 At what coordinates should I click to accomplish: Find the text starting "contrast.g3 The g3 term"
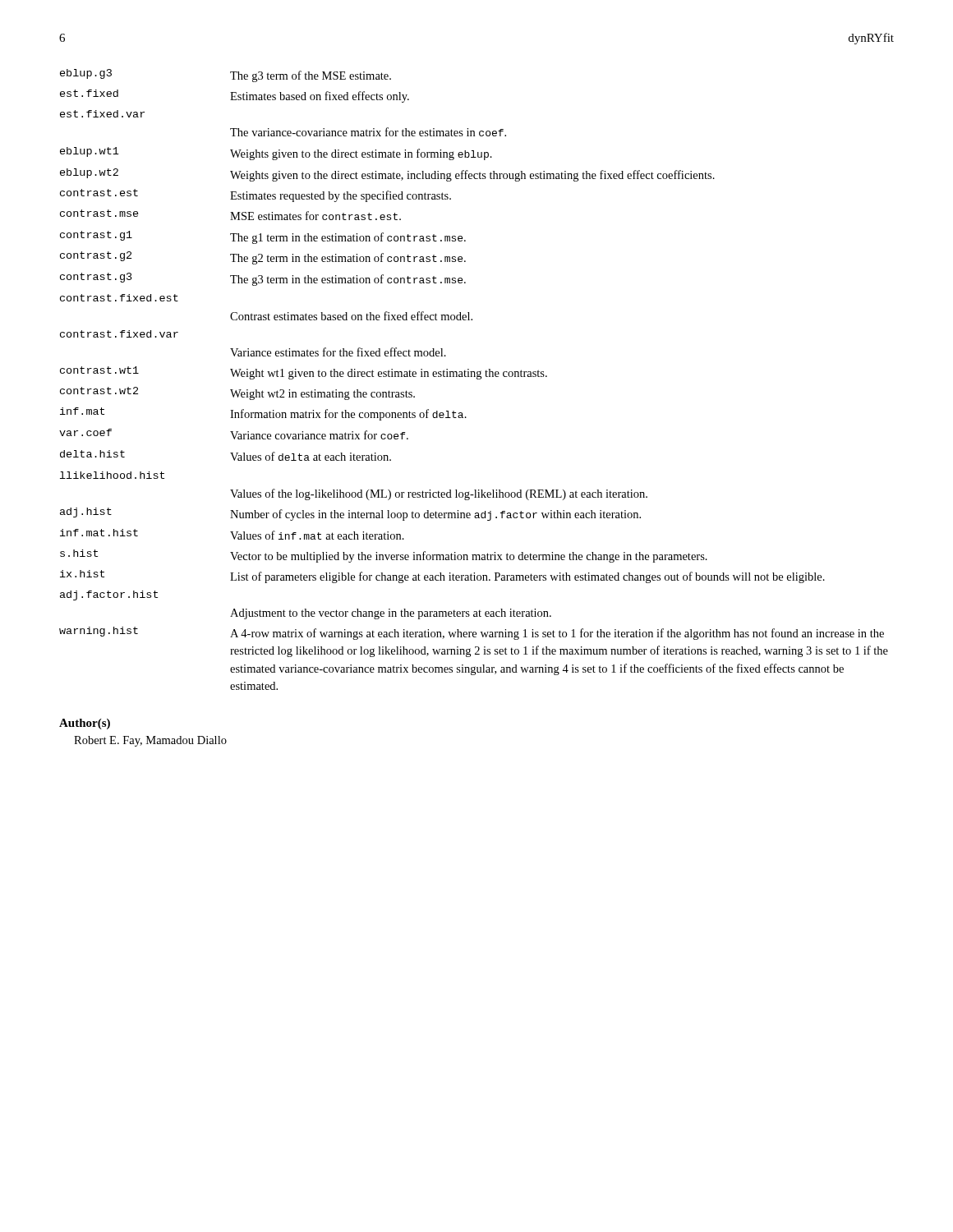[476, 280]
